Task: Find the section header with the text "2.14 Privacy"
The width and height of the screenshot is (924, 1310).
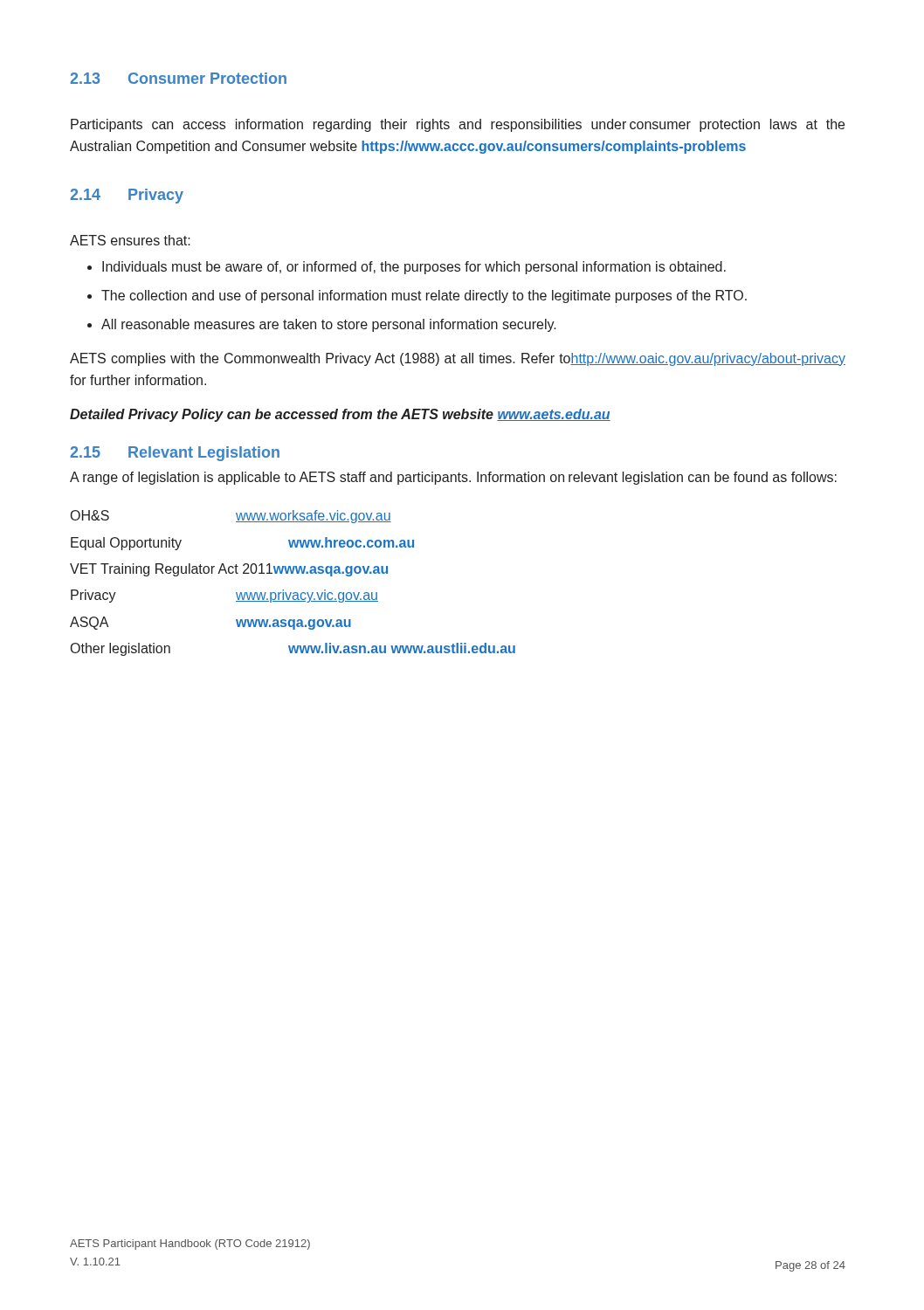Action: pyautogui.click(x=127, y=195)
